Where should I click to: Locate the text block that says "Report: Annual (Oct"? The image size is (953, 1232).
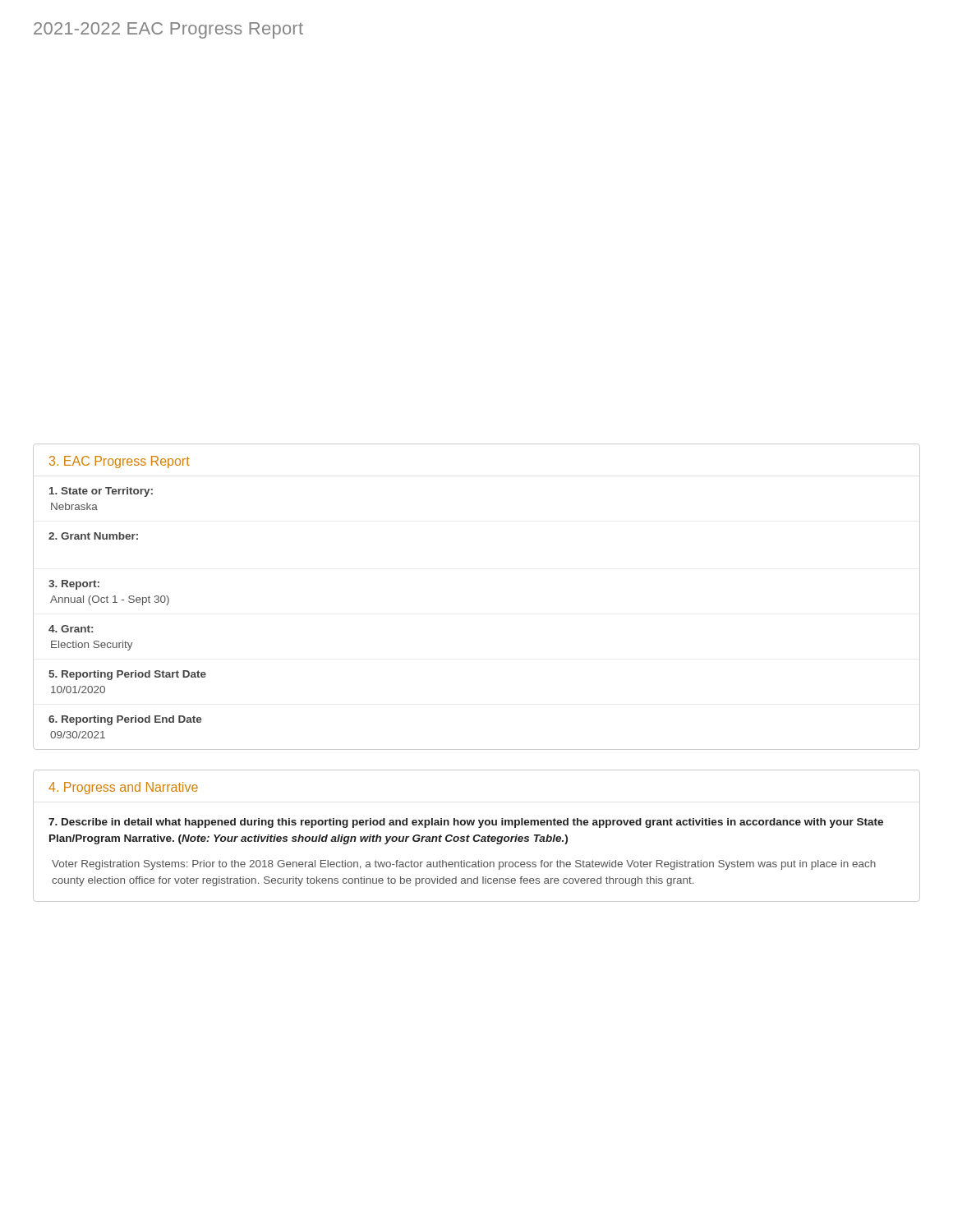click(74, 585)
